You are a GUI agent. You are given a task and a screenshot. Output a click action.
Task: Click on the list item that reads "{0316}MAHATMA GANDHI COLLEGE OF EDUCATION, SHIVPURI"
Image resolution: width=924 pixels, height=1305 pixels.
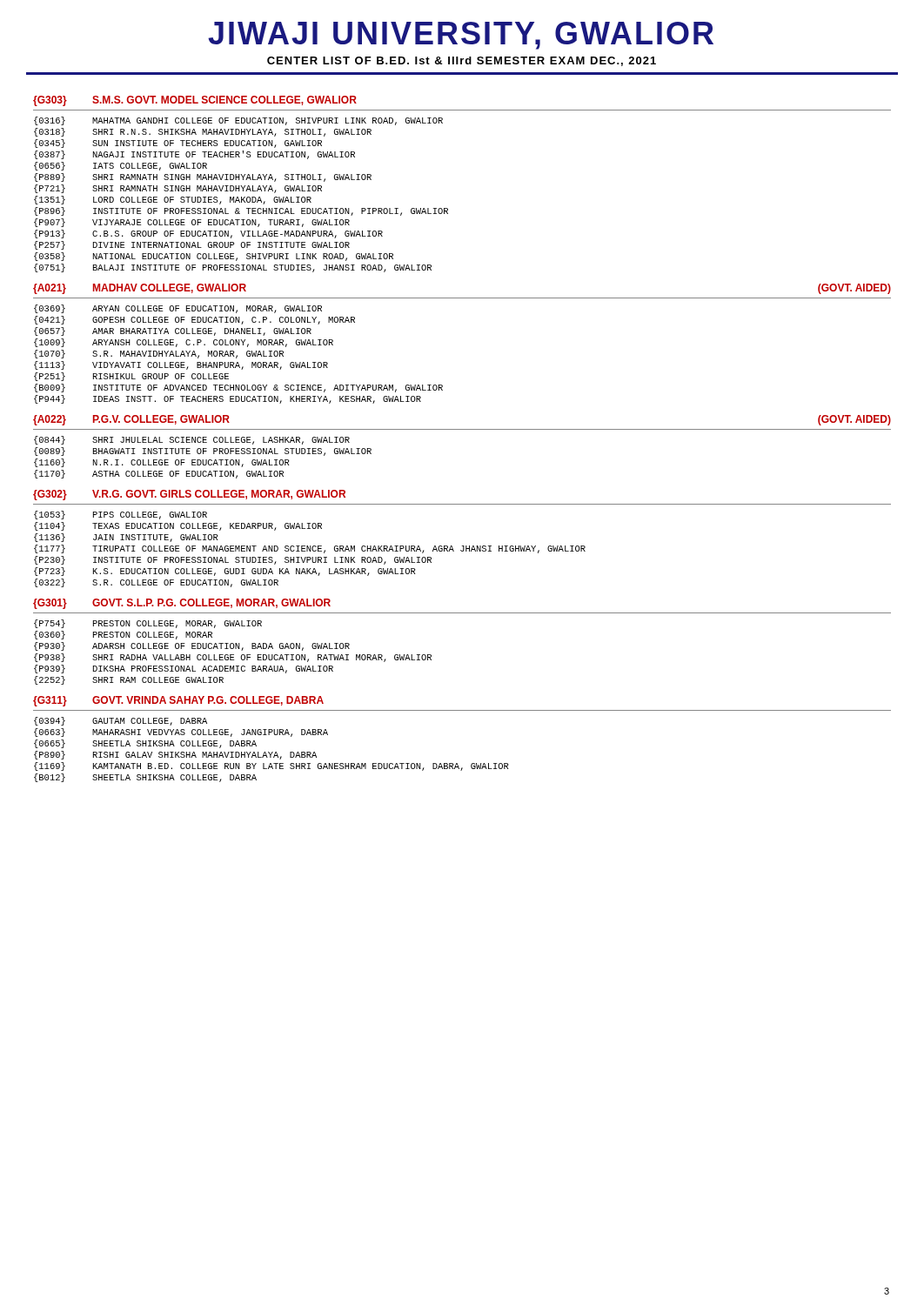click(x=462, y=121)
